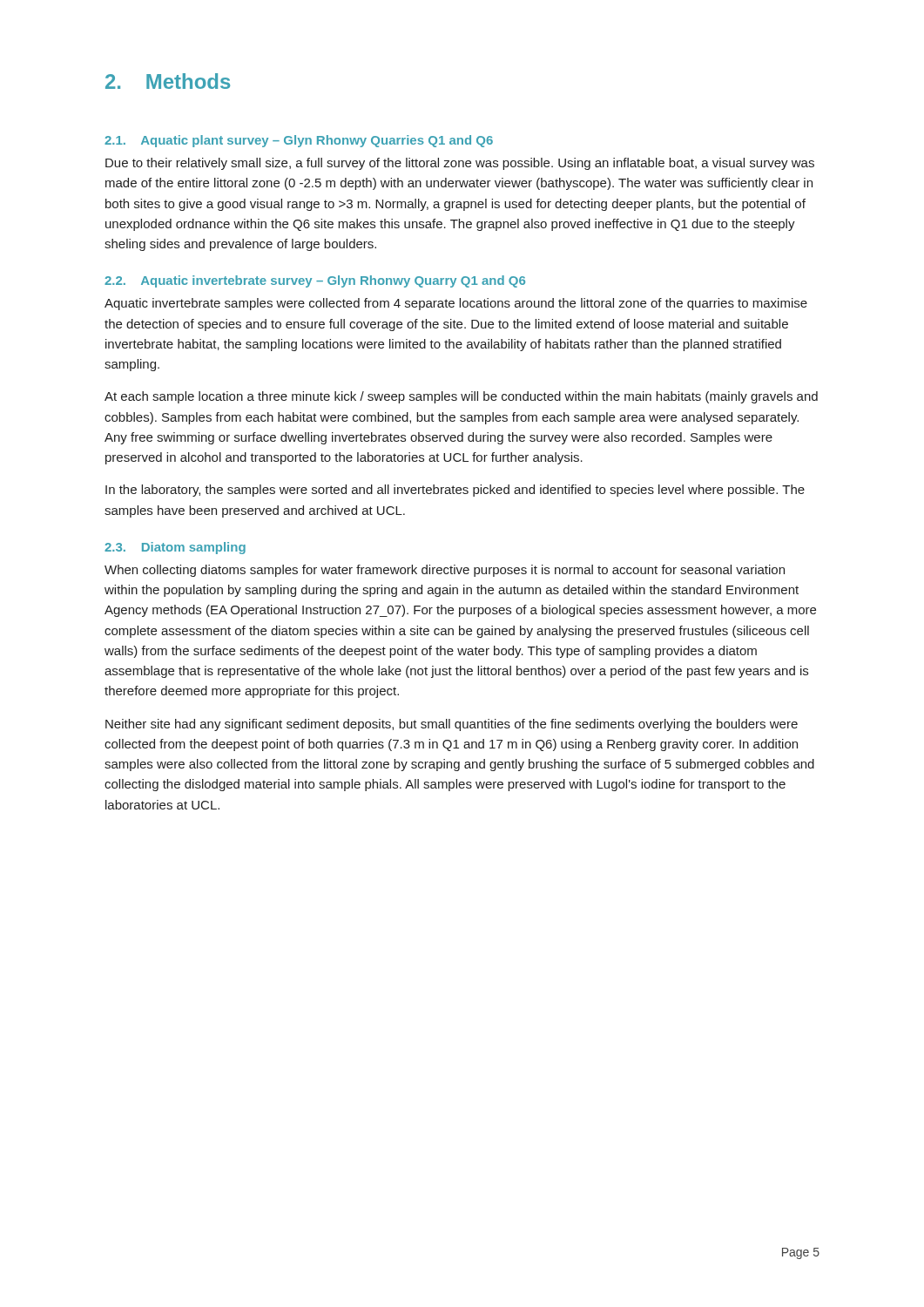Click on the text block starting "Neither site had any significant sediment deposits,"
The width and height of the screenshot is (924, 1307).
point(460,764)
